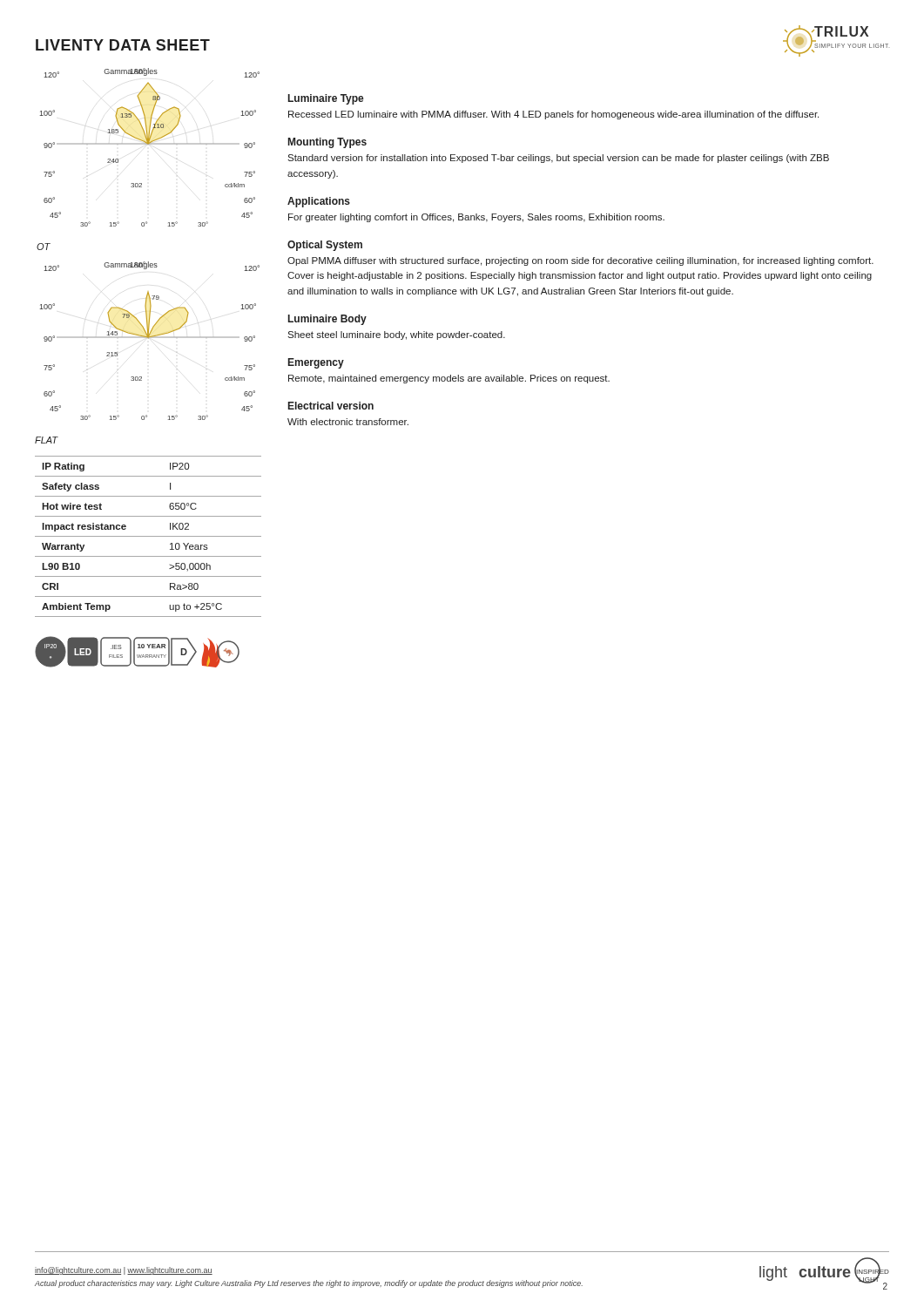This screenshot has width=924, height=1307.
Task: Select the logo
Action: 834,42
